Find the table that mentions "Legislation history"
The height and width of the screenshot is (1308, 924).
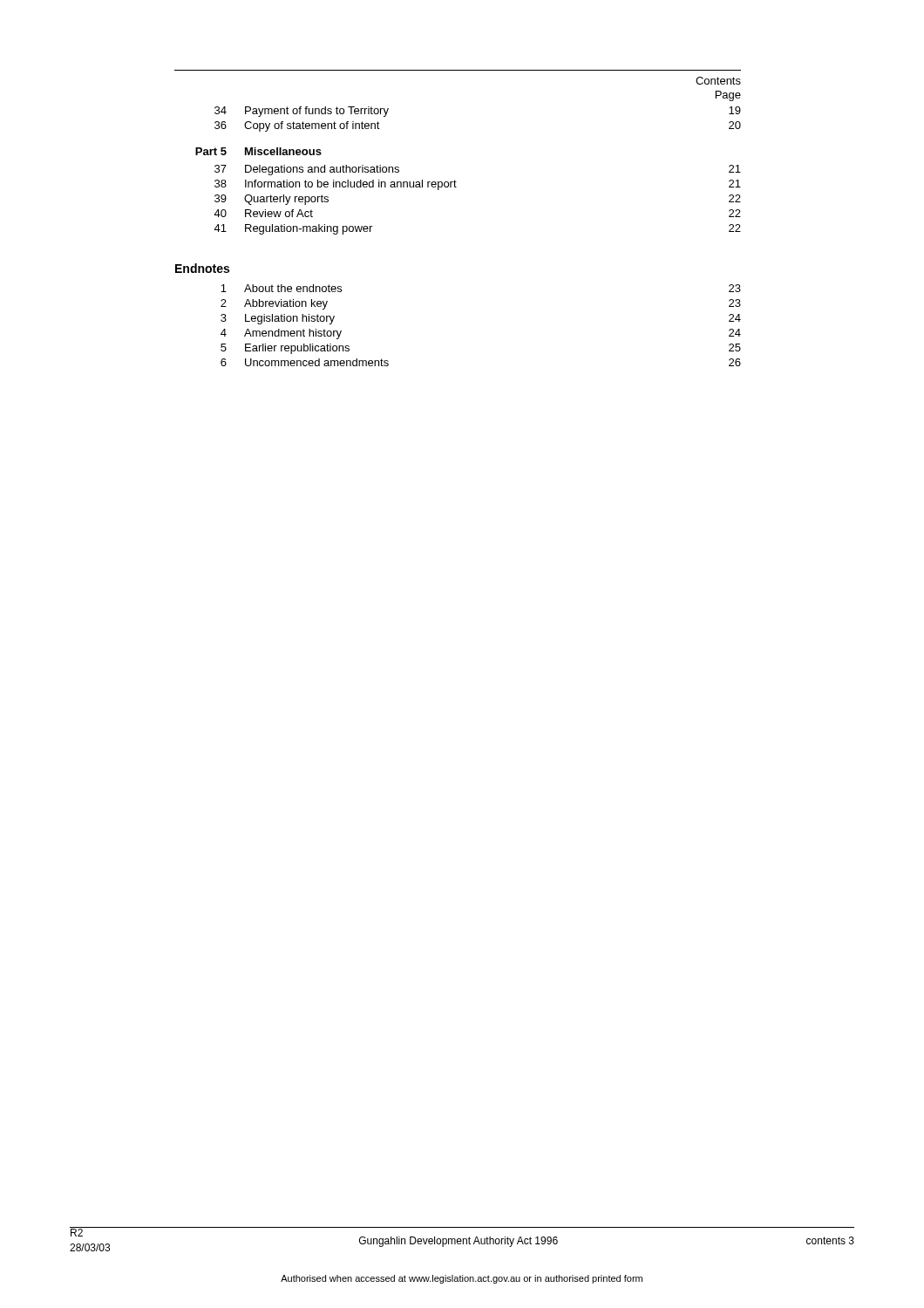(x=458, y=325)
